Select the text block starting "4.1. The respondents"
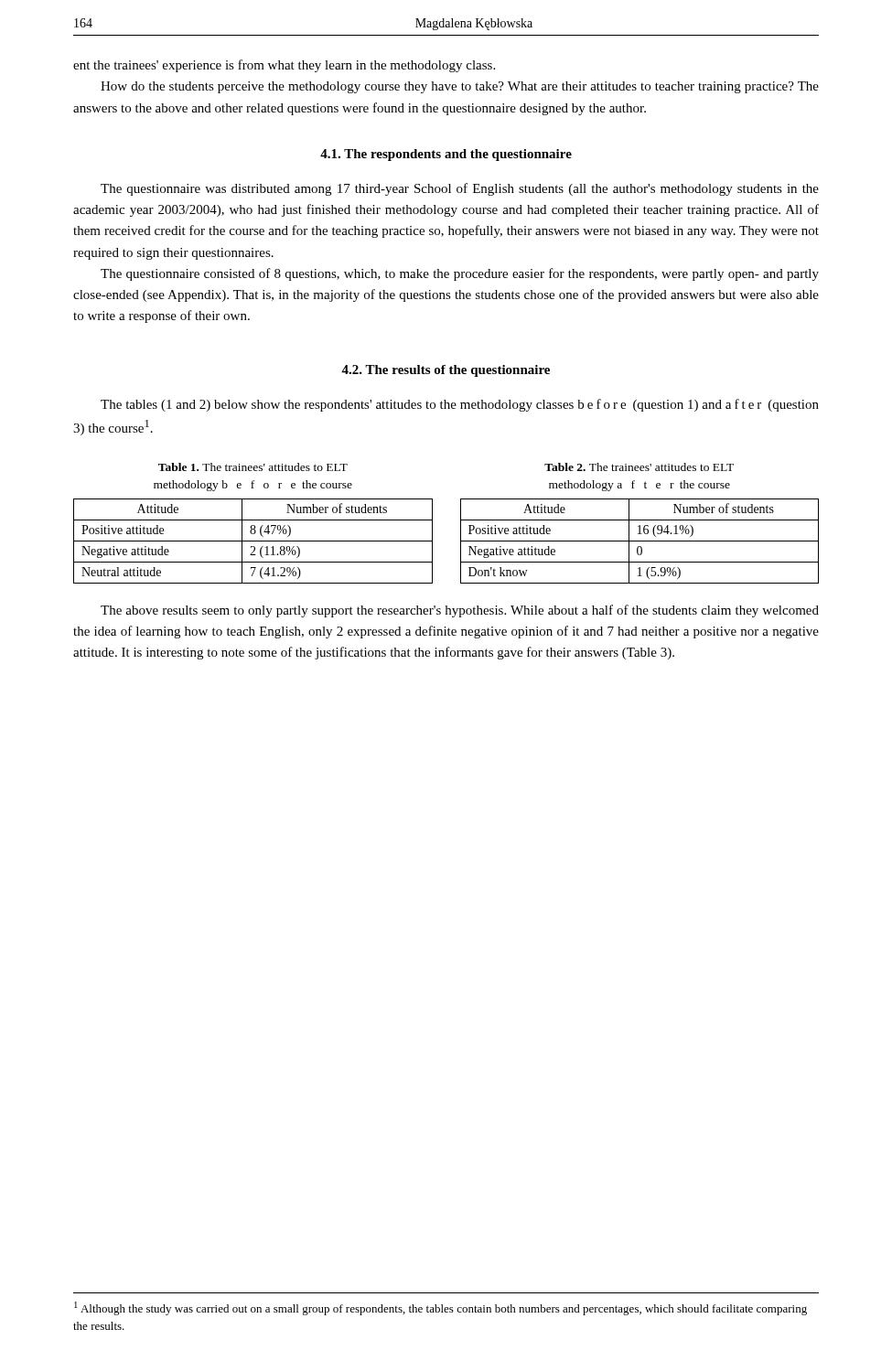This screenshot has width=892, height=1372. click(x=446, y=153)
